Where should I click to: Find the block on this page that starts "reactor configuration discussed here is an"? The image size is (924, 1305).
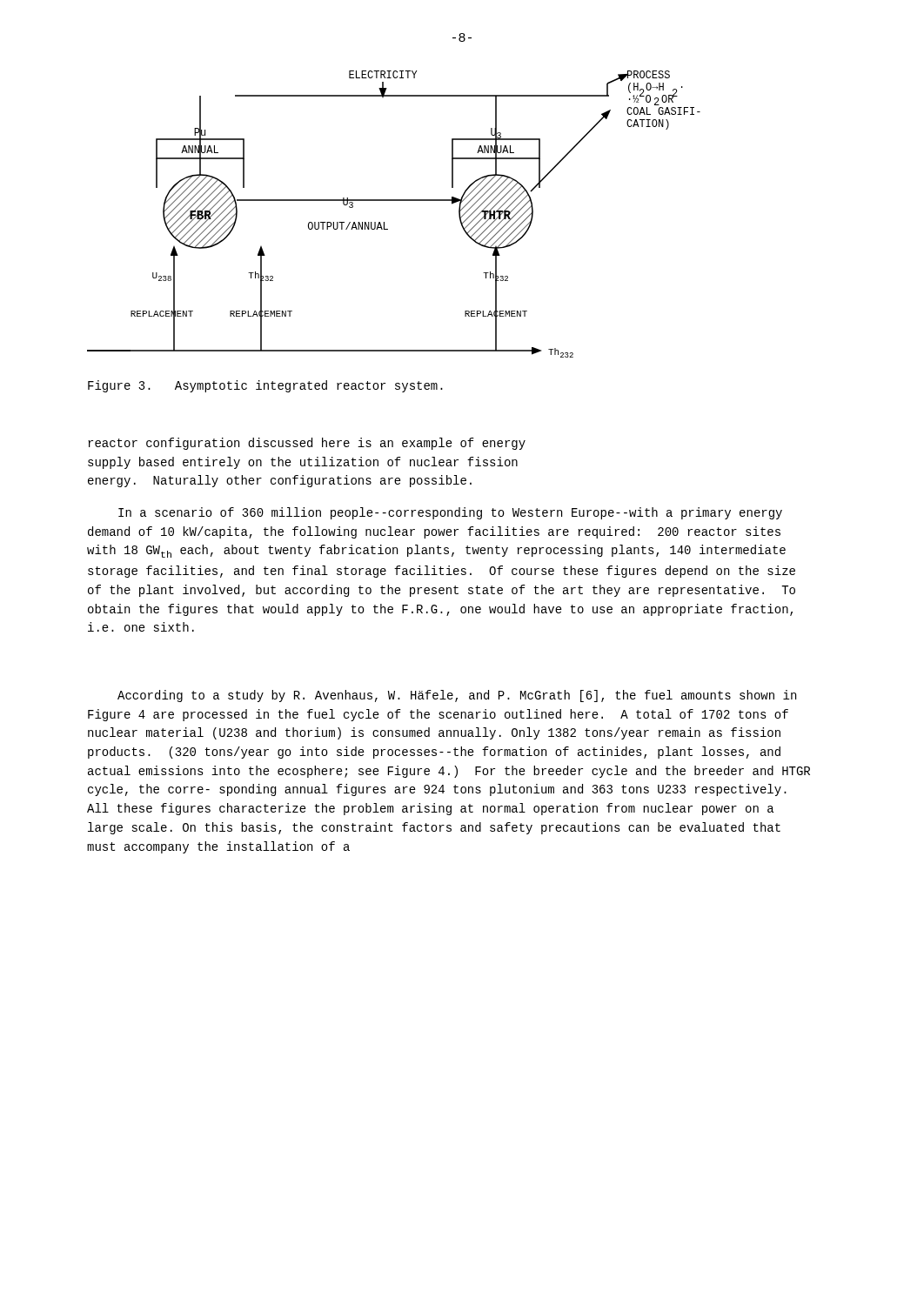tap(306, 463)
